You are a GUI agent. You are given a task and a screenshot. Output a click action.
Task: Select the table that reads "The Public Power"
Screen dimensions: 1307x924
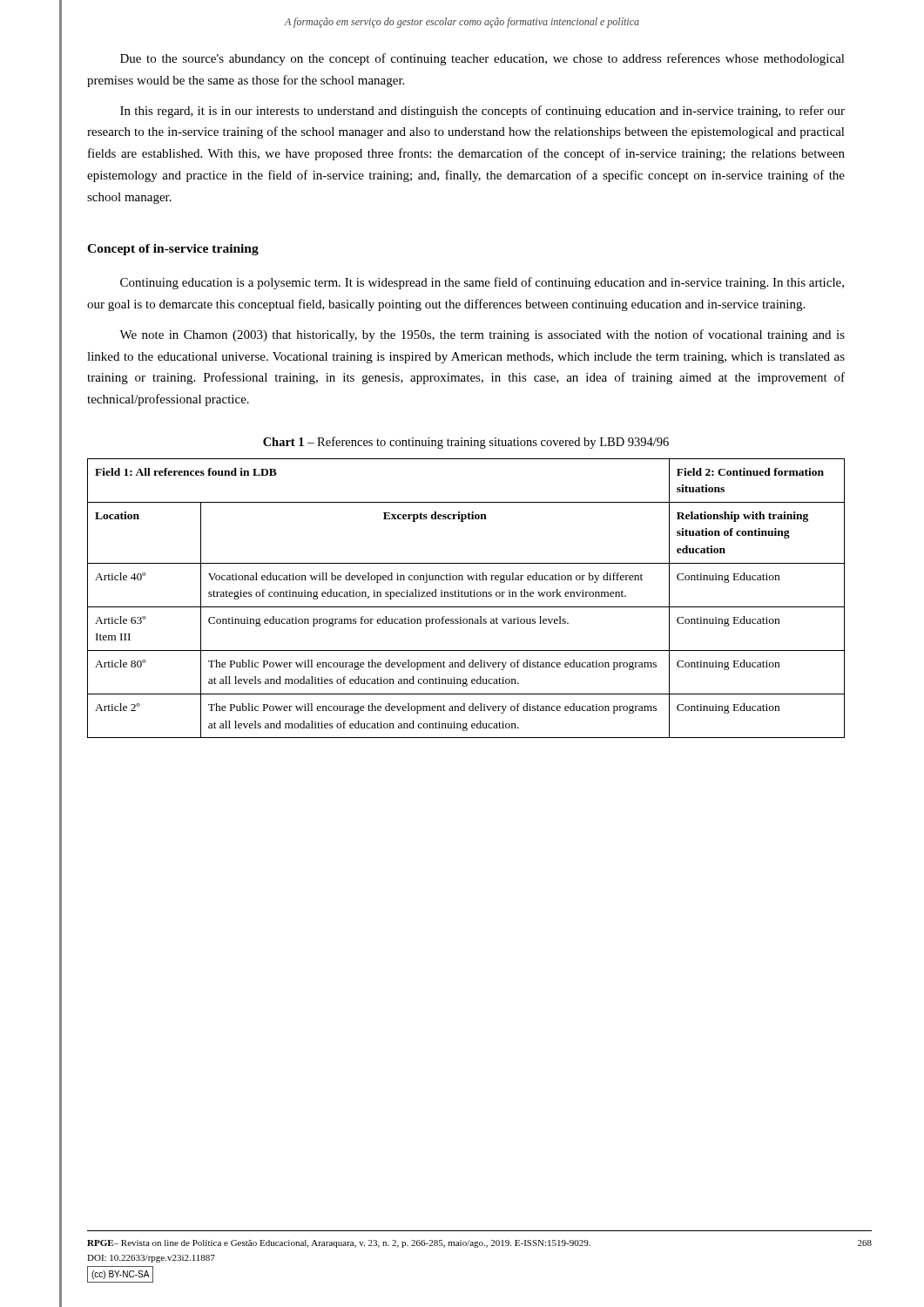[x=466, y=598]
